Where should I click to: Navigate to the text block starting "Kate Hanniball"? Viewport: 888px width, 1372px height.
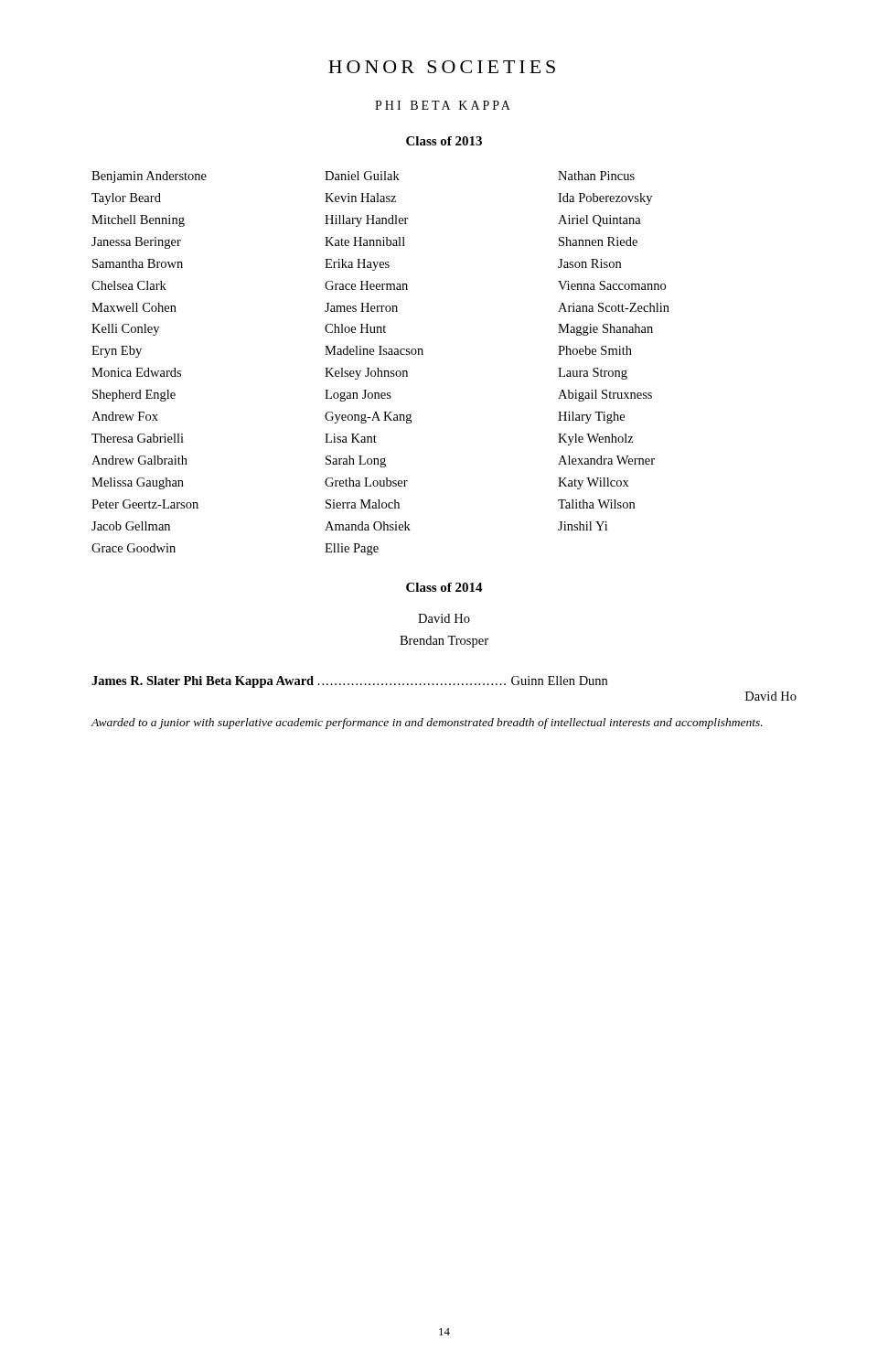coord(365,241)
